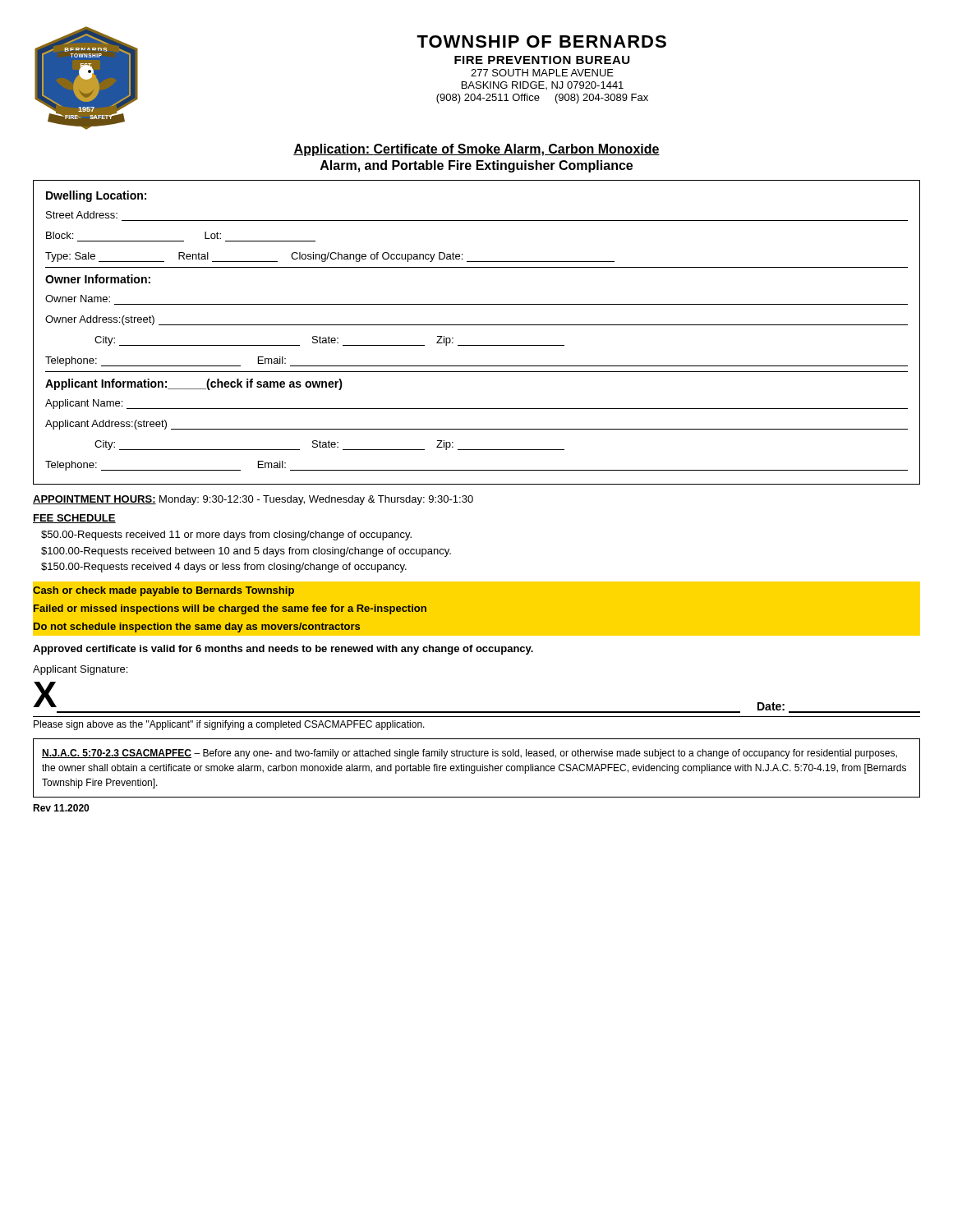Find the table that mentions "Dwelling Location: Street Address:"
The height and width of the screenshot is (1232, 953).
pyautogui.click(x=476, y=332)
